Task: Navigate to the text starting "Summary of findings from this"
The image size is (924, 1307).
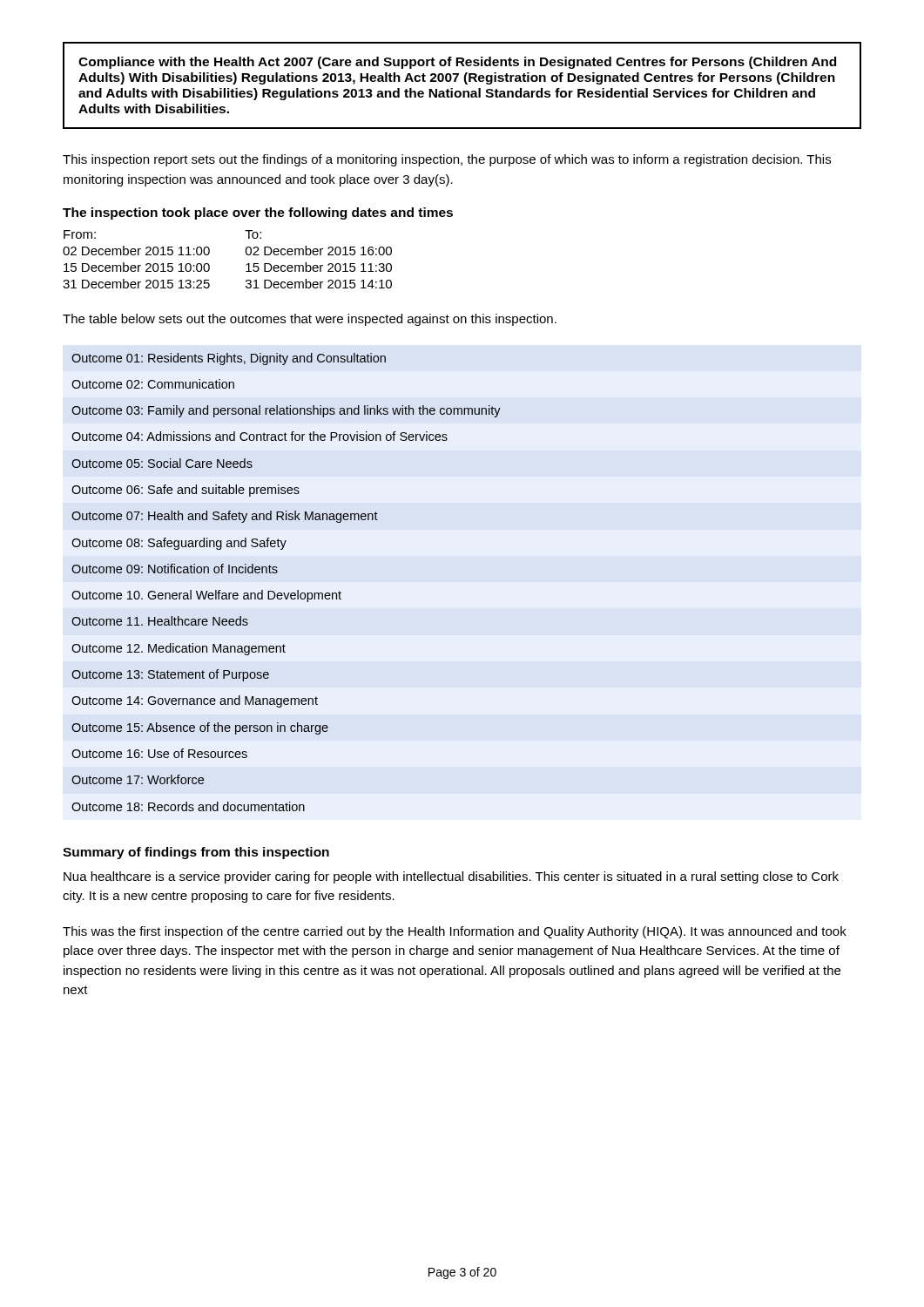Action: [x=196, y=852]
